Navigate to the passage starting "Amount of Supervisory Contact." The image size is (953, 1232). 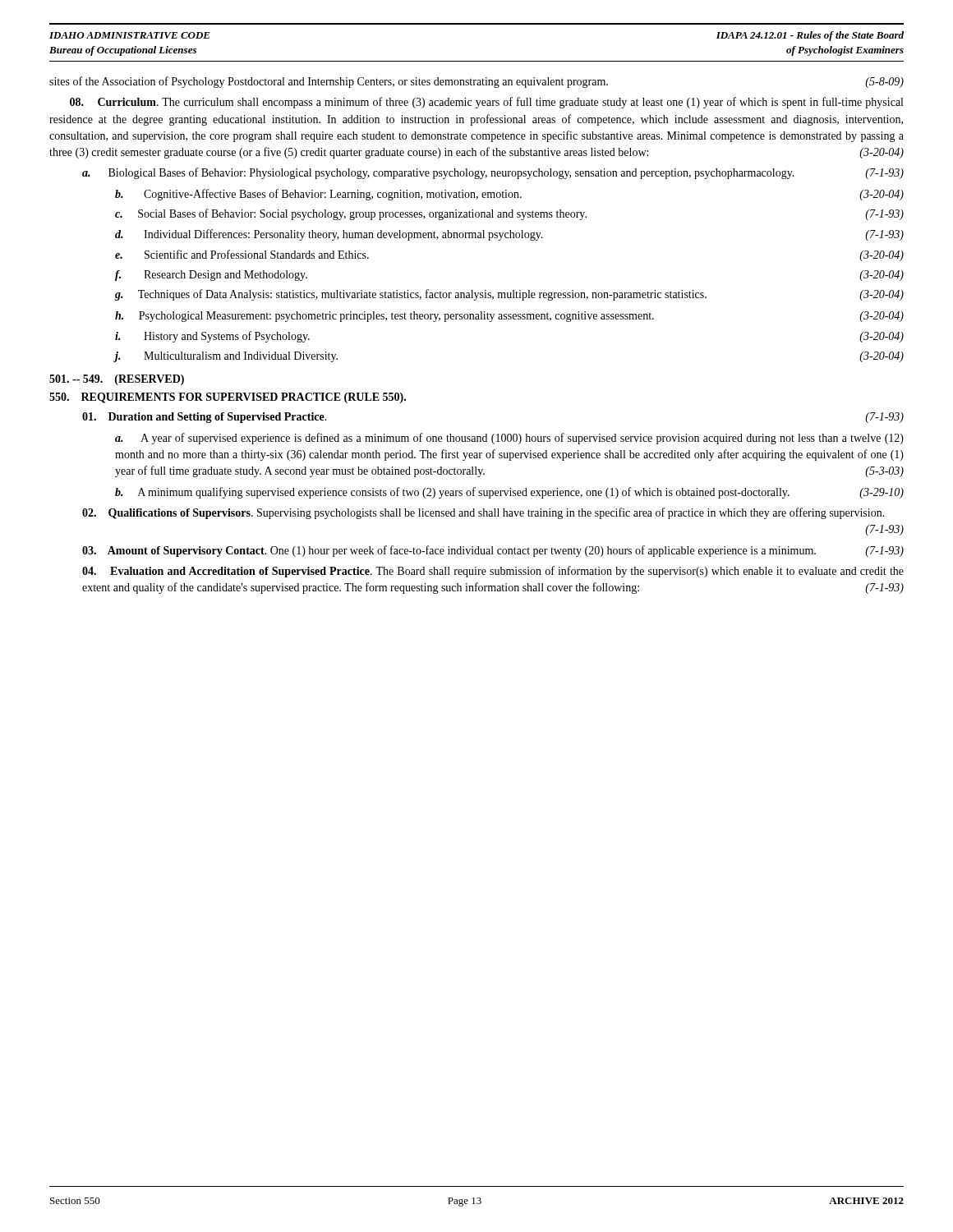point(493,551)
